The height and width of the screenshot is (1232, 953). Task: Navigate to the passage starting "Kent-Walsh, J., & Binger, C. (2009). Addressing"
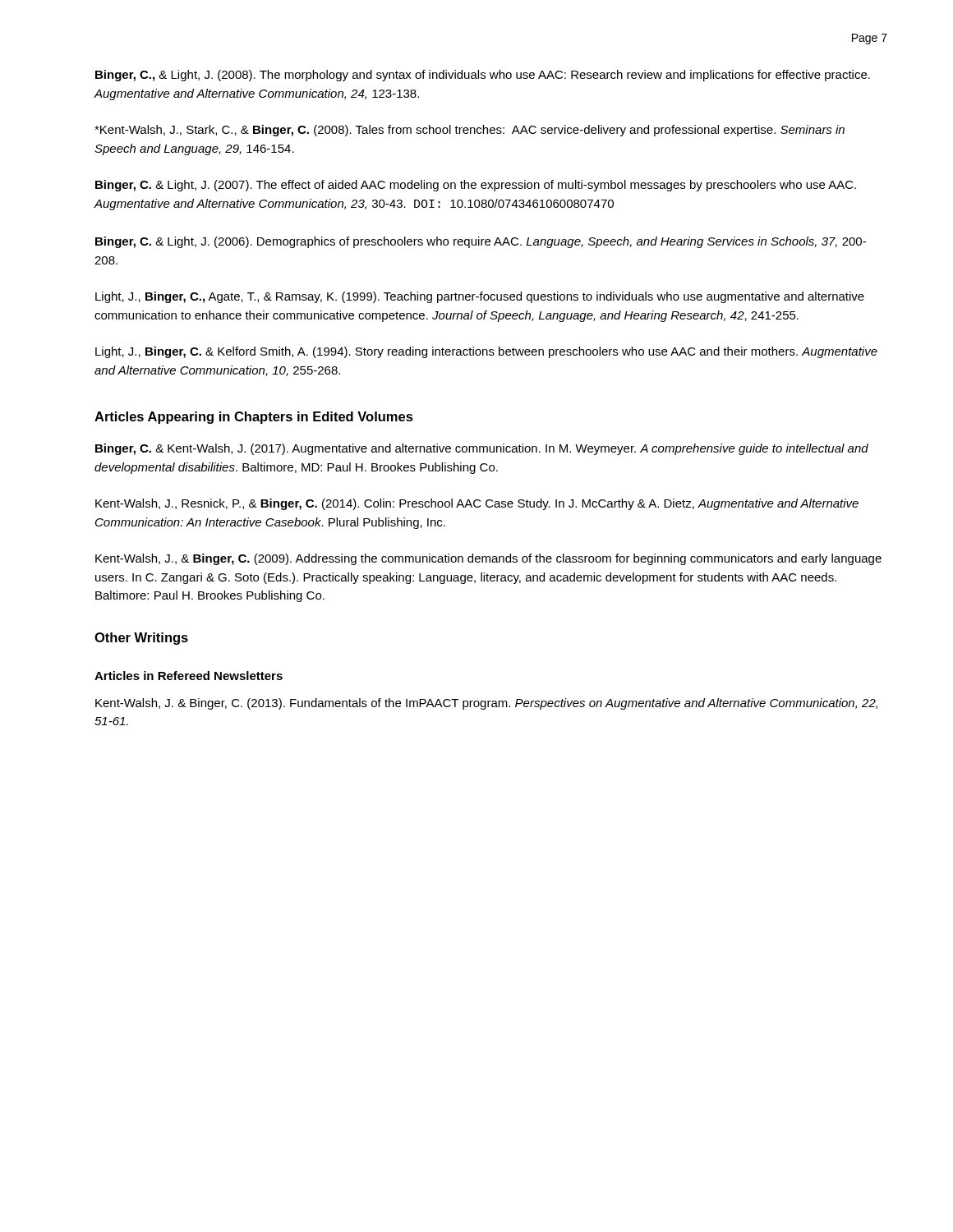coord(488,577)
